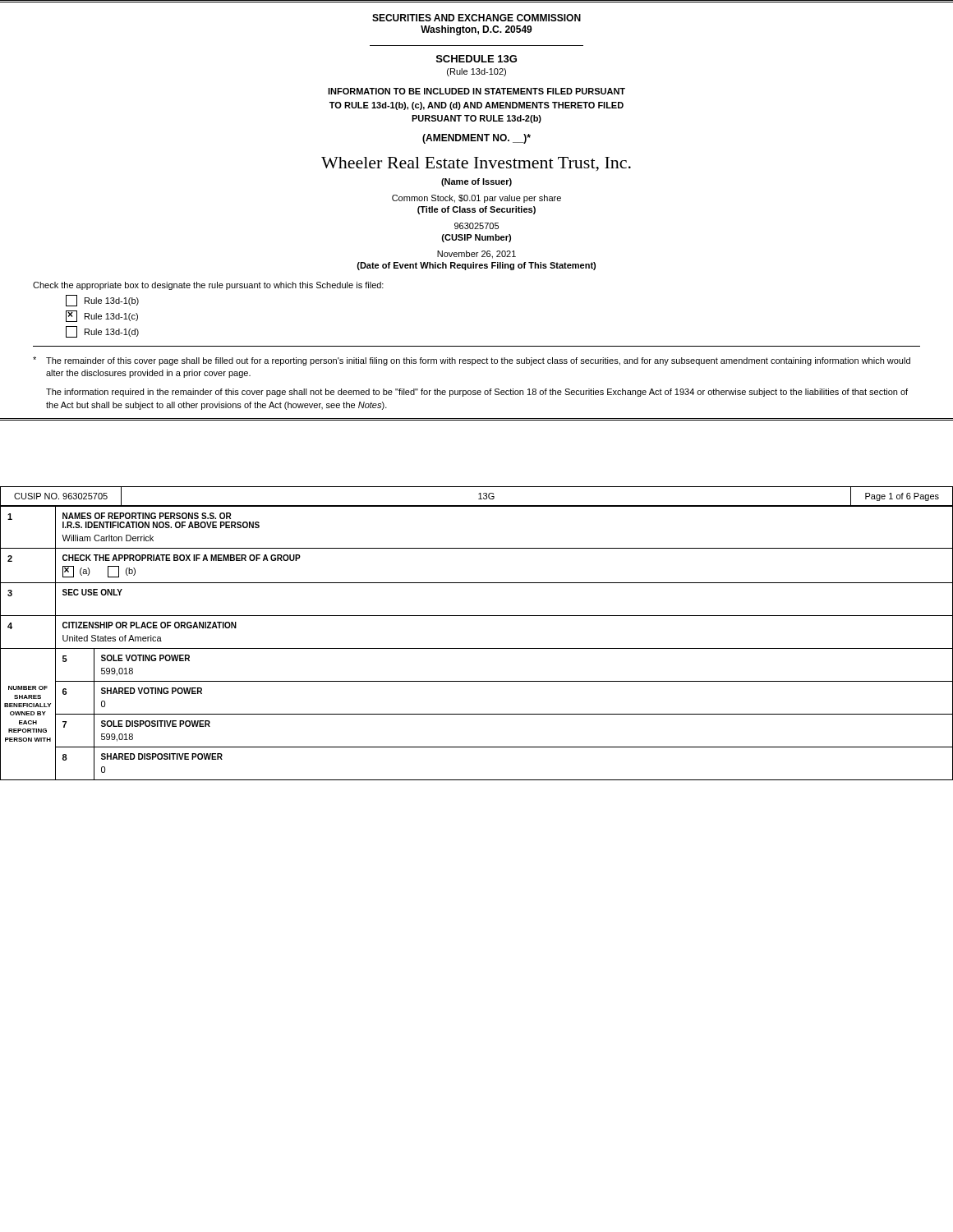Screen dimensions: 1232x953
Task: Select the region starting "SECURITIES AND EXCHANGE COMMISSION"
Action: coord(476,24)
